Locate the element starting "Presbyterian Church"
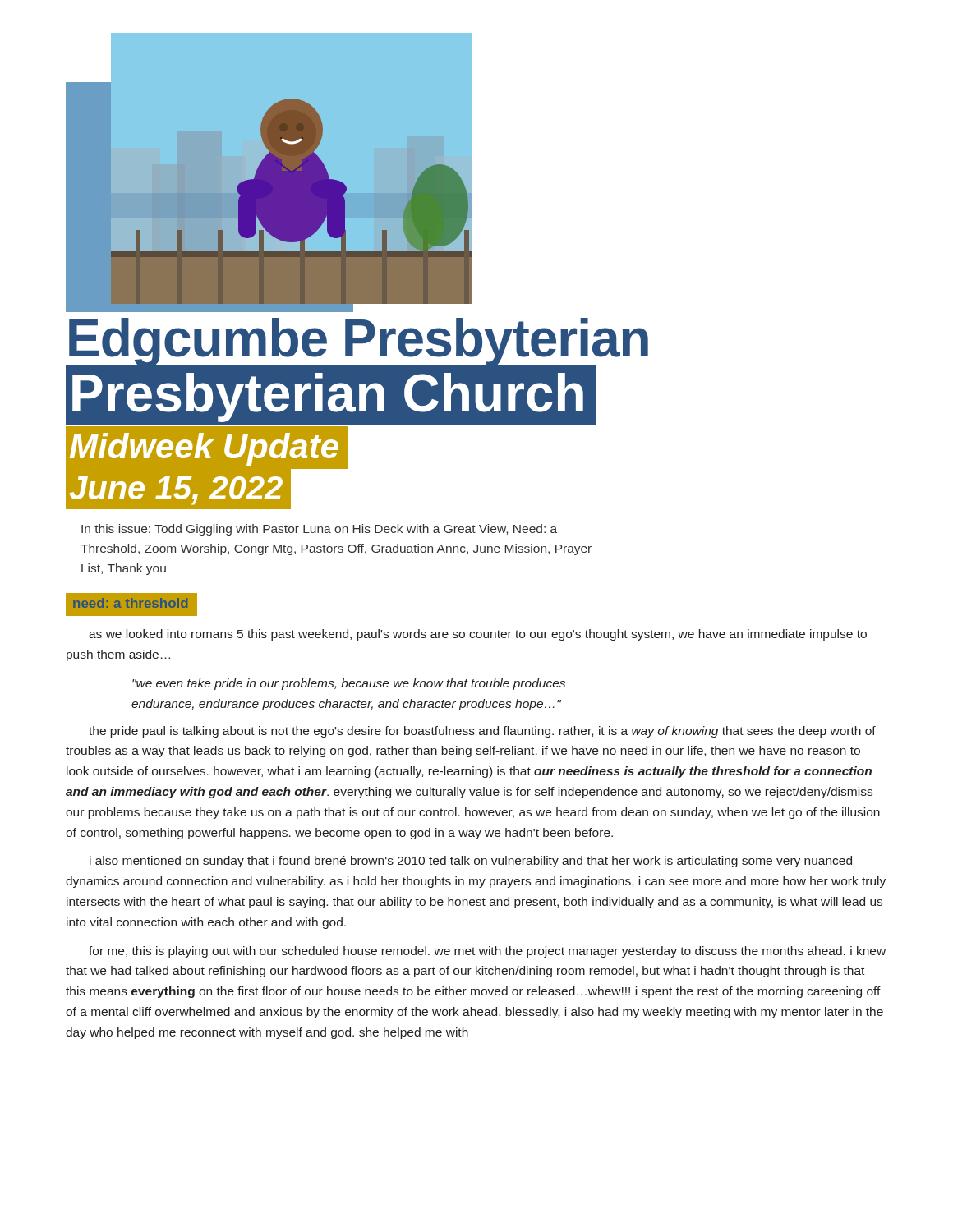 point(331,395)
